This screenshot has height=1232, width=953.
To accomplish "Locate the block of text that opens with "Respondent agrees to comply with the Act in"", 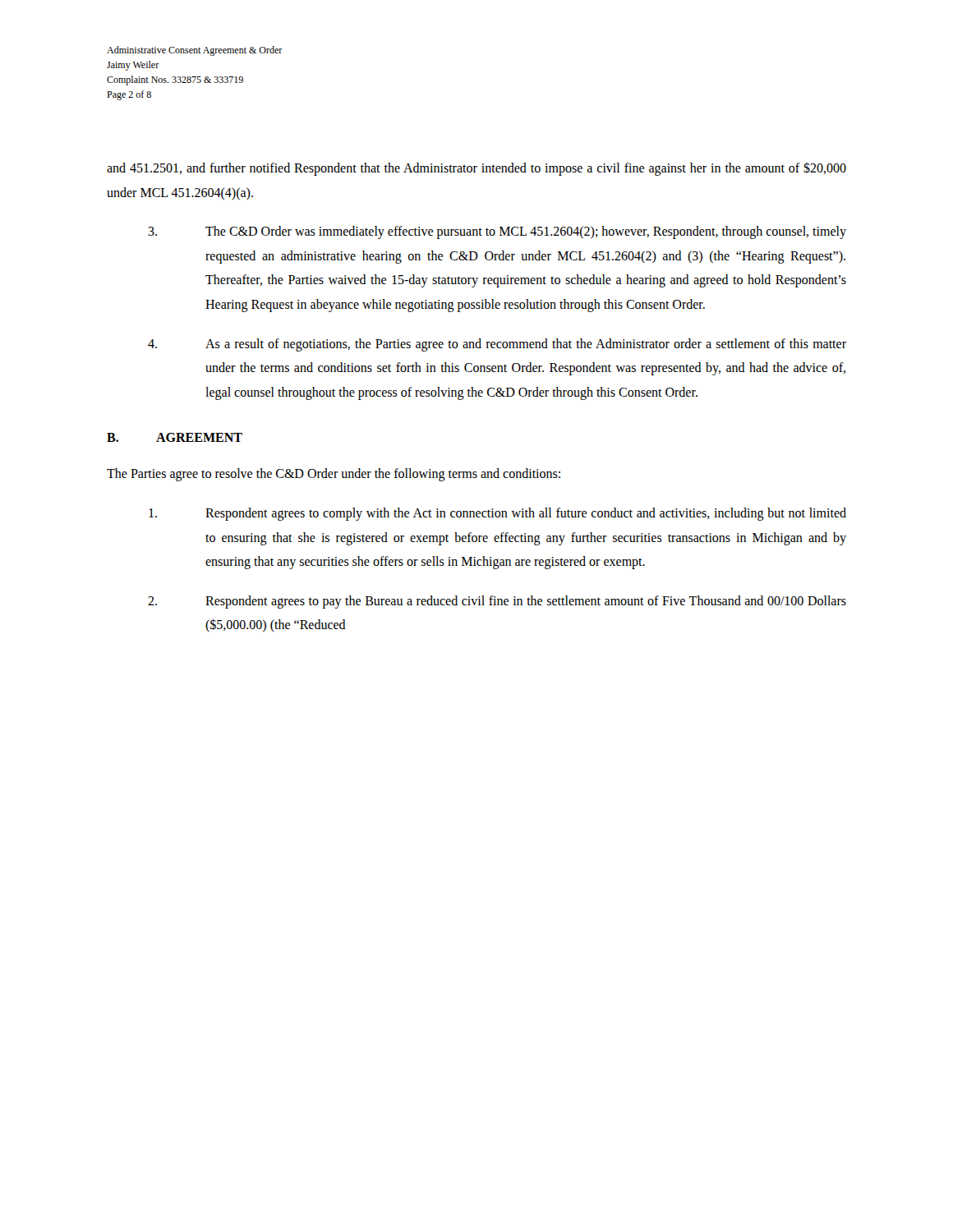I will click(x=476, y=537).
